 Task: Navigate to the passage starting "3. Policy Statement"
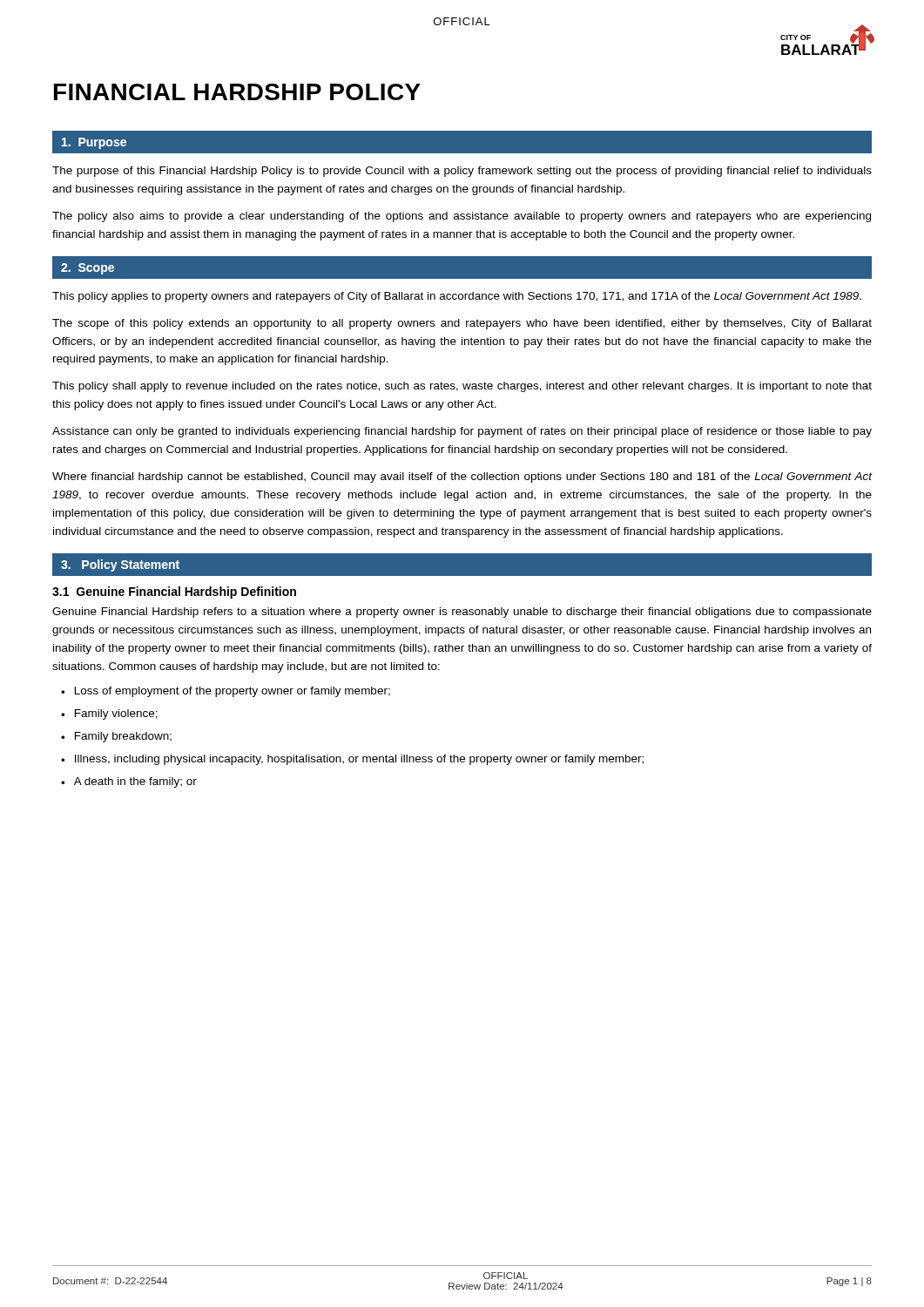point(120,564)
